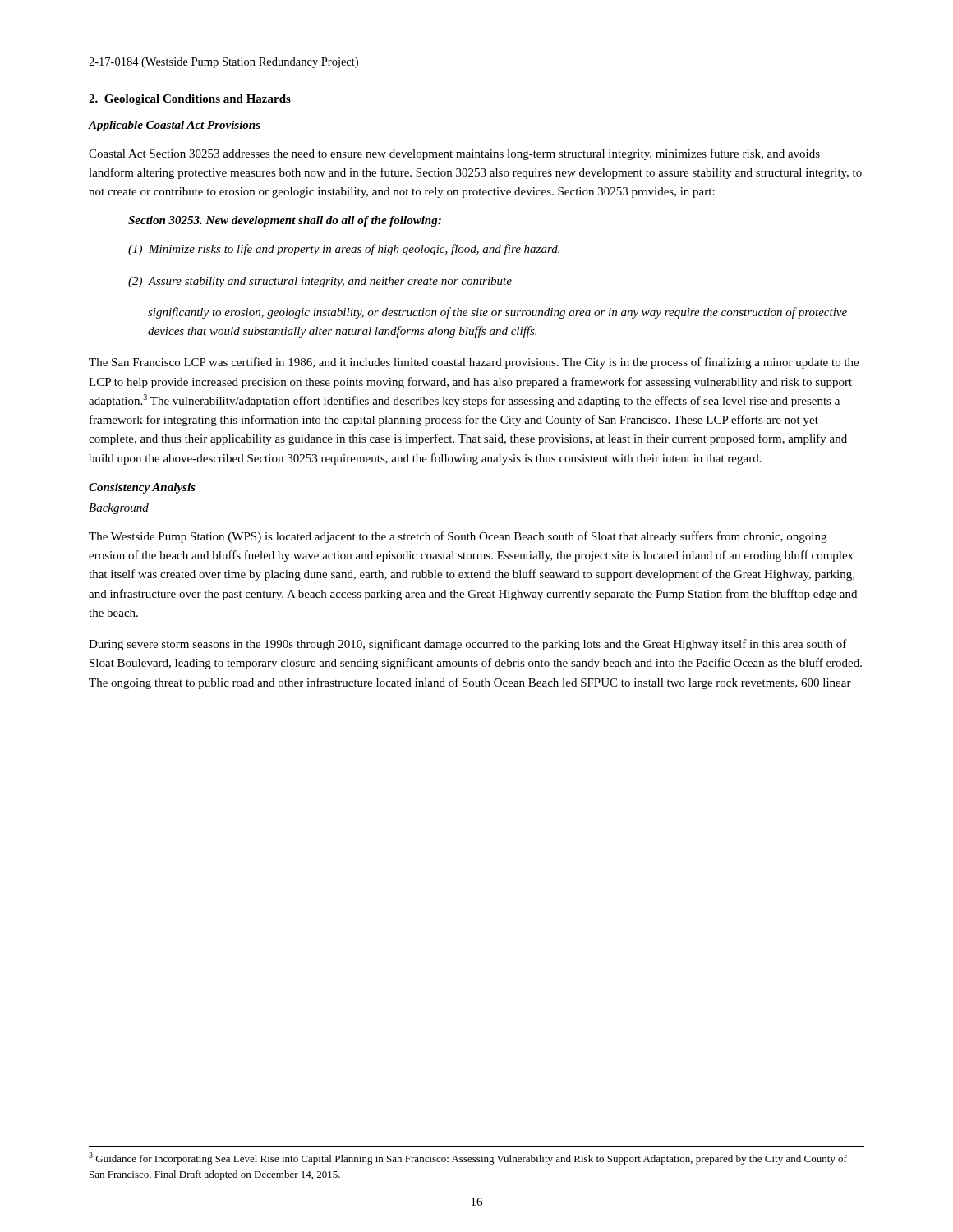Locate the block of text that opens with "3 Guidance for Incorporating Sea Level"
The height and width of the screenshot is (1232, 953).
[x=468, y=1166]
